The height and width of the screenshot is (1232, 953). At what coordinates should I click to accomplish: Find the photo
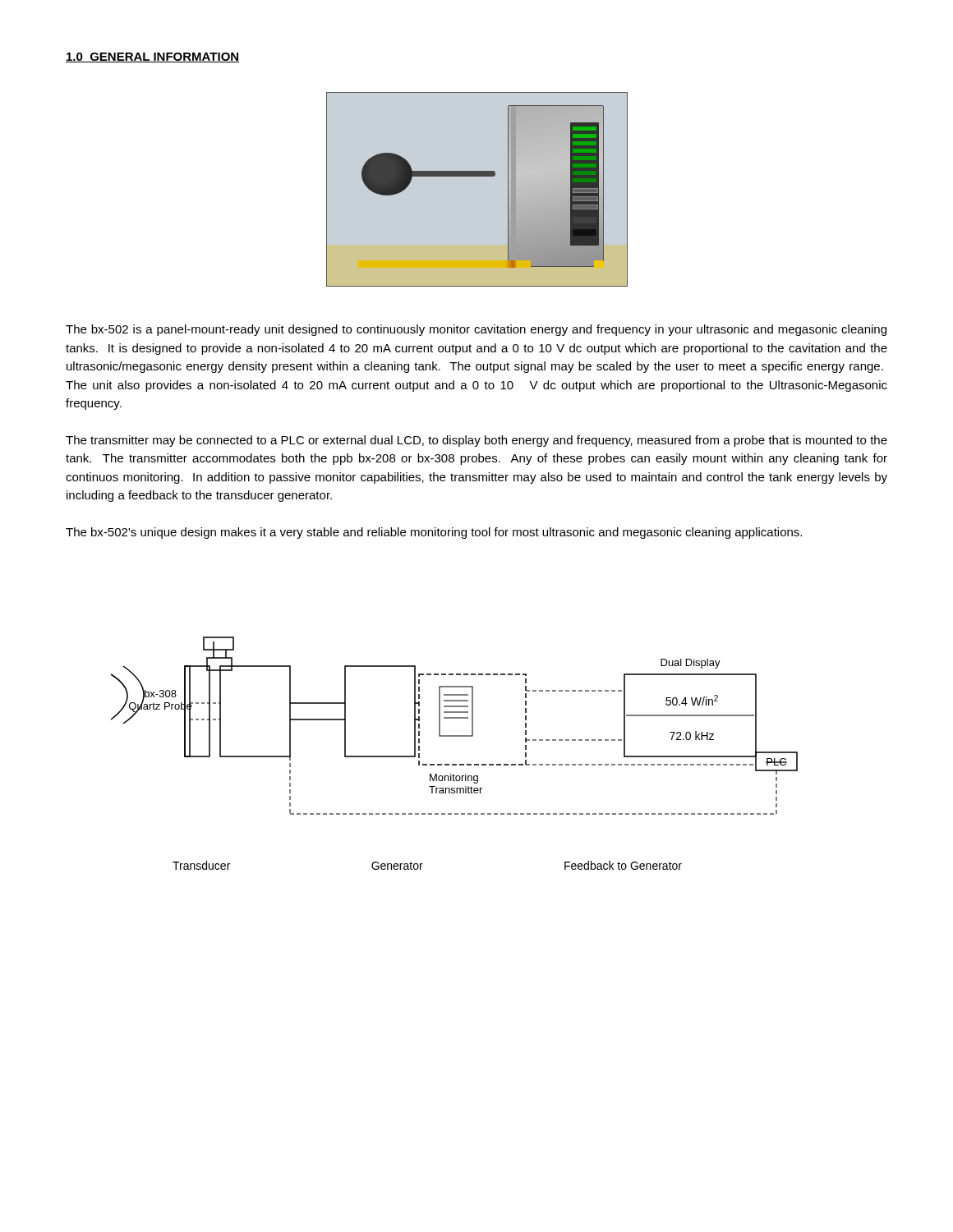point(476,191)
